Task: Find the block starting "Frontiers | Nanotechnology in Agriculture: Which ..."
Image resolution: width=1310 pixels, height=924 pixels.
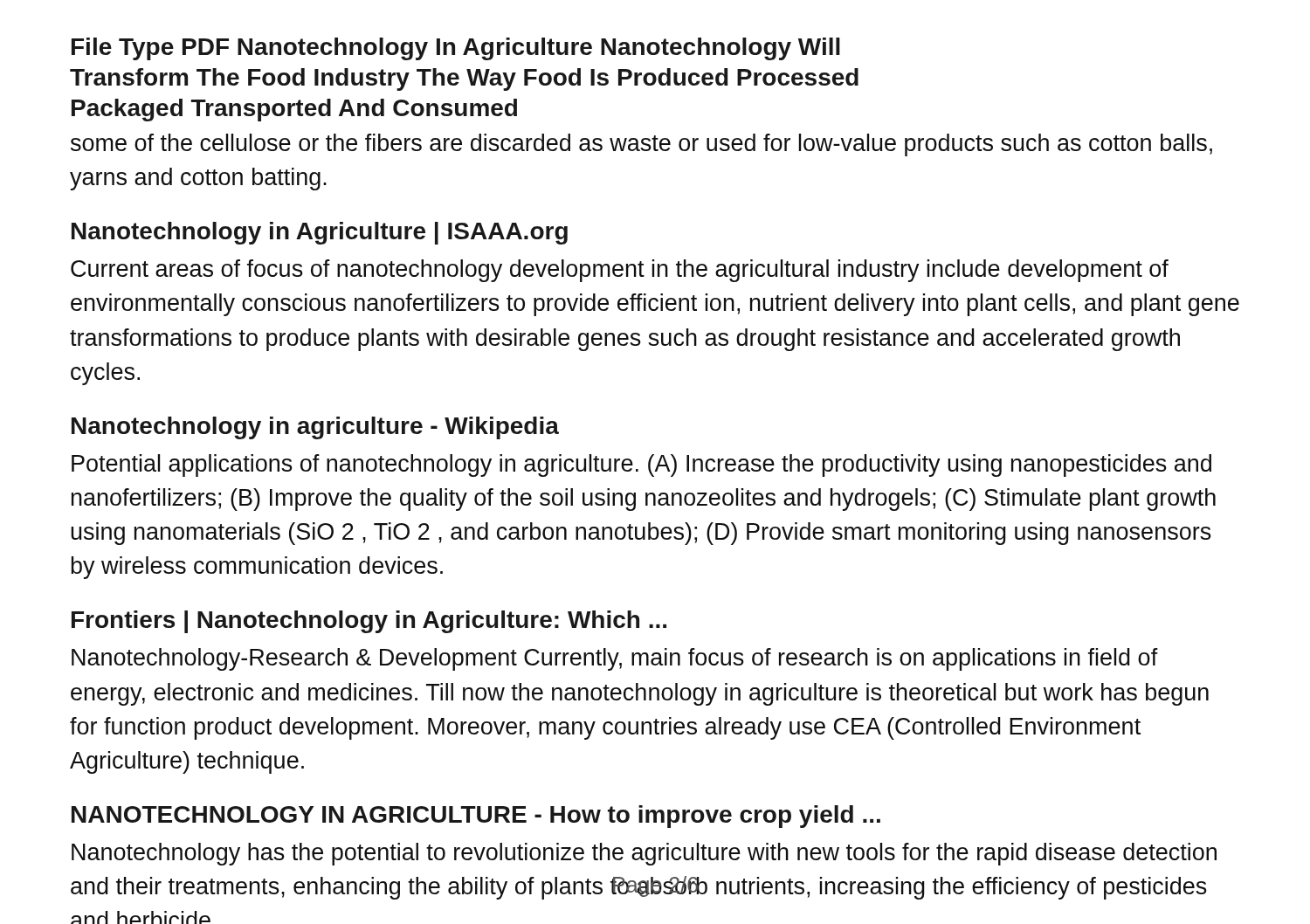Action: click(369, 620)
